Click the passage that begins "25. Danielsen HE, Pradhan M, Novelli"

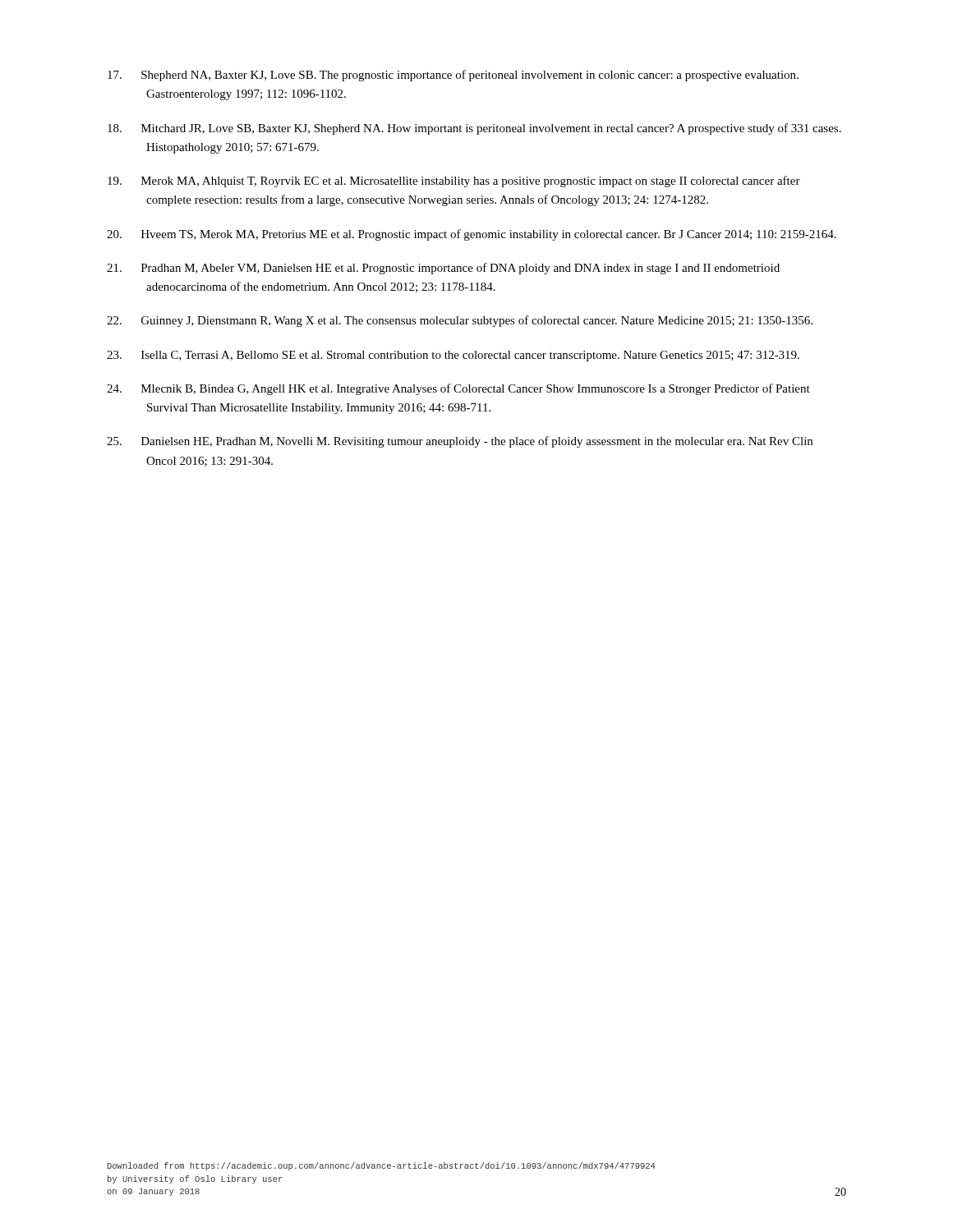coord(476,451)
